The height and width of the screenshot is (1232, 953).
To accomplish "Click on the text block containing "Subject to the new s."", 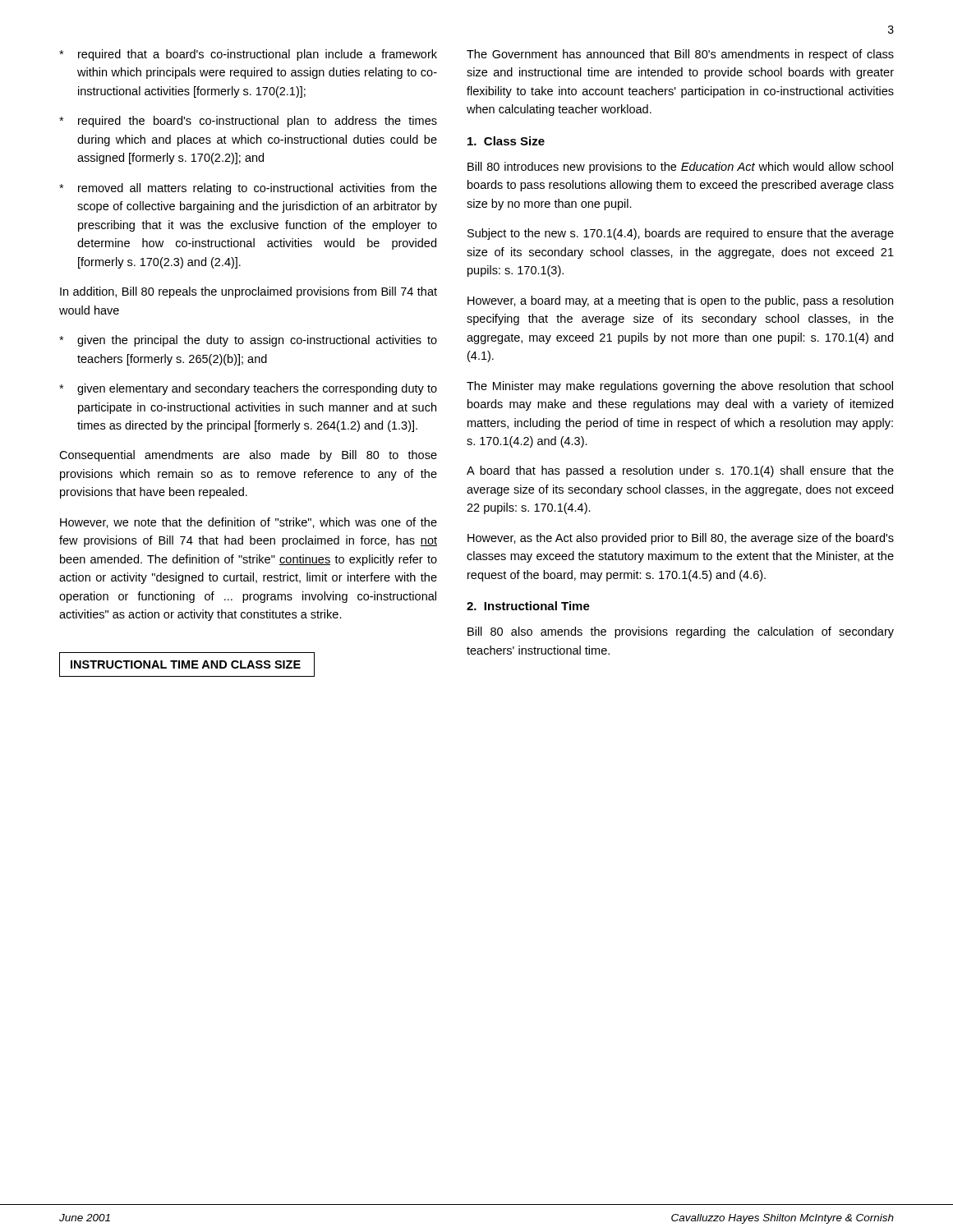I will pyautogui.click(x=680, y=252).
